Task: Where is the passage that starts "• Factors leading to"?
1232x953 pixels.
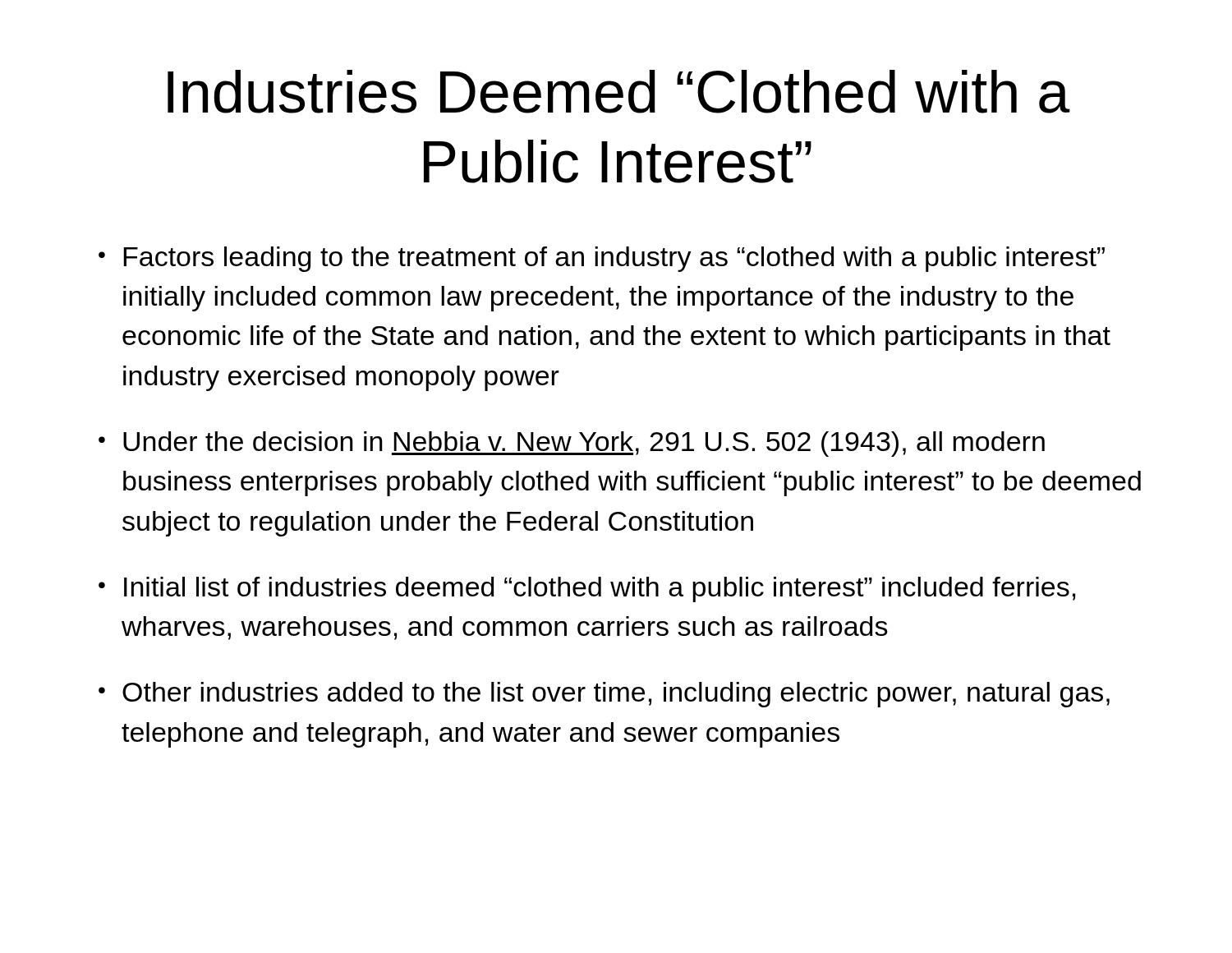Action: 616,316
